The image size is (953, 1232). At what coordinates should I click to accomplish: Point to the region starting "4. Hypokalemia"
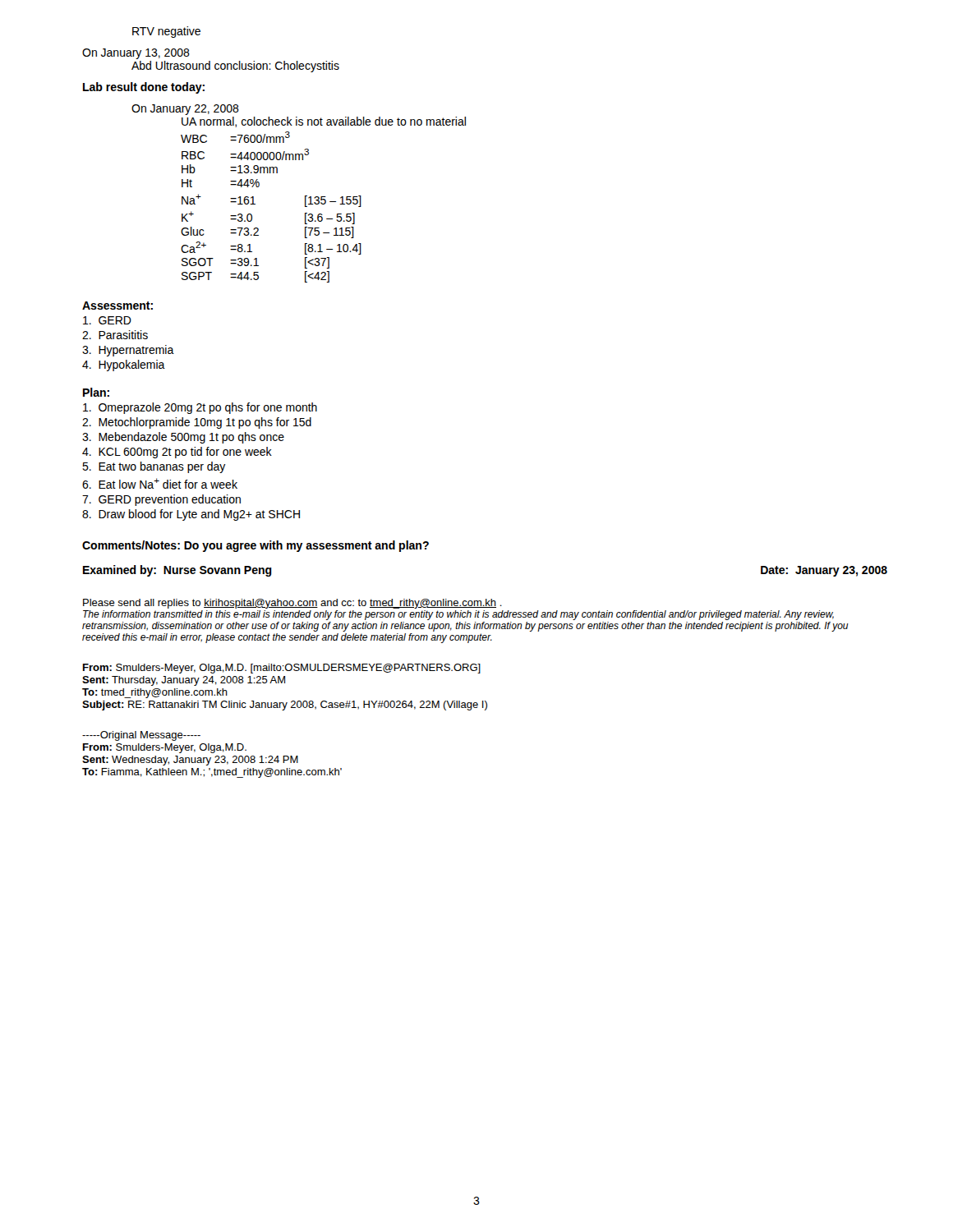tap(123, 365)
